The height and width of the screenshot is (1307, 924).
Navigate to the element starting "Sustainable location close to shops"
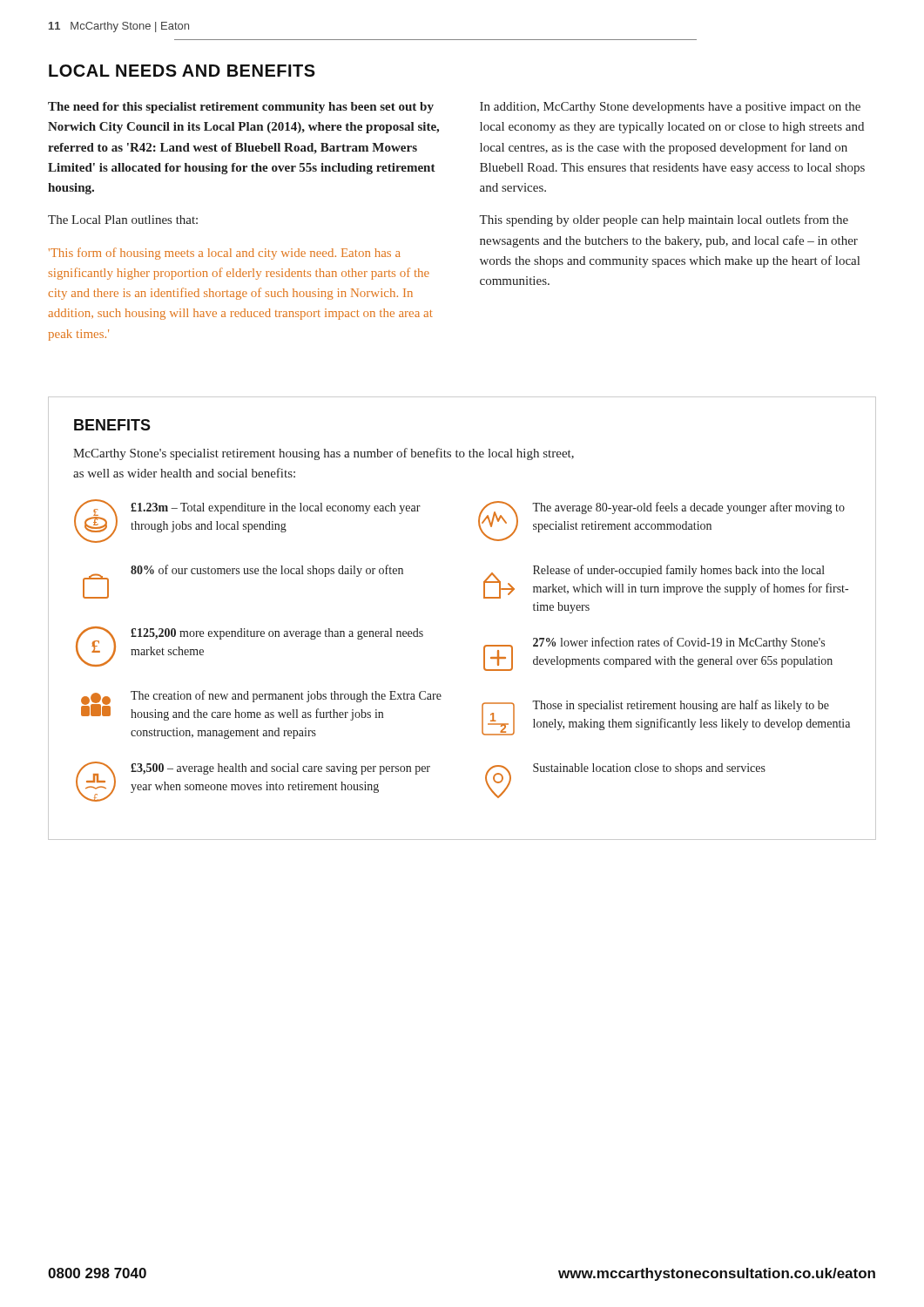pyautogui.click(x=620, y=782)
